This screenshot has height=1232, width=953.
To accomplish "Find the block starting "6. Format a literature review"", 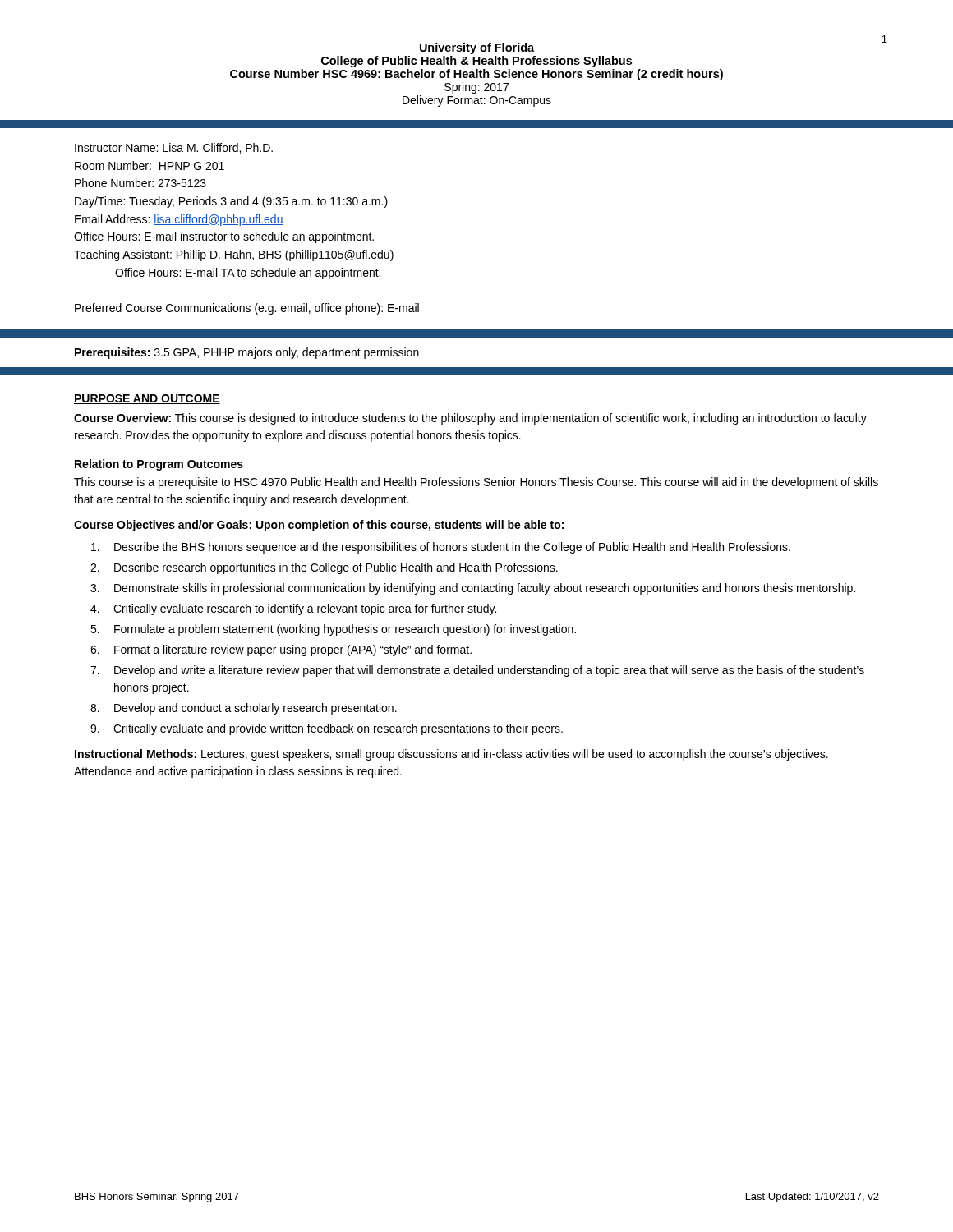I will pos(476,650).
